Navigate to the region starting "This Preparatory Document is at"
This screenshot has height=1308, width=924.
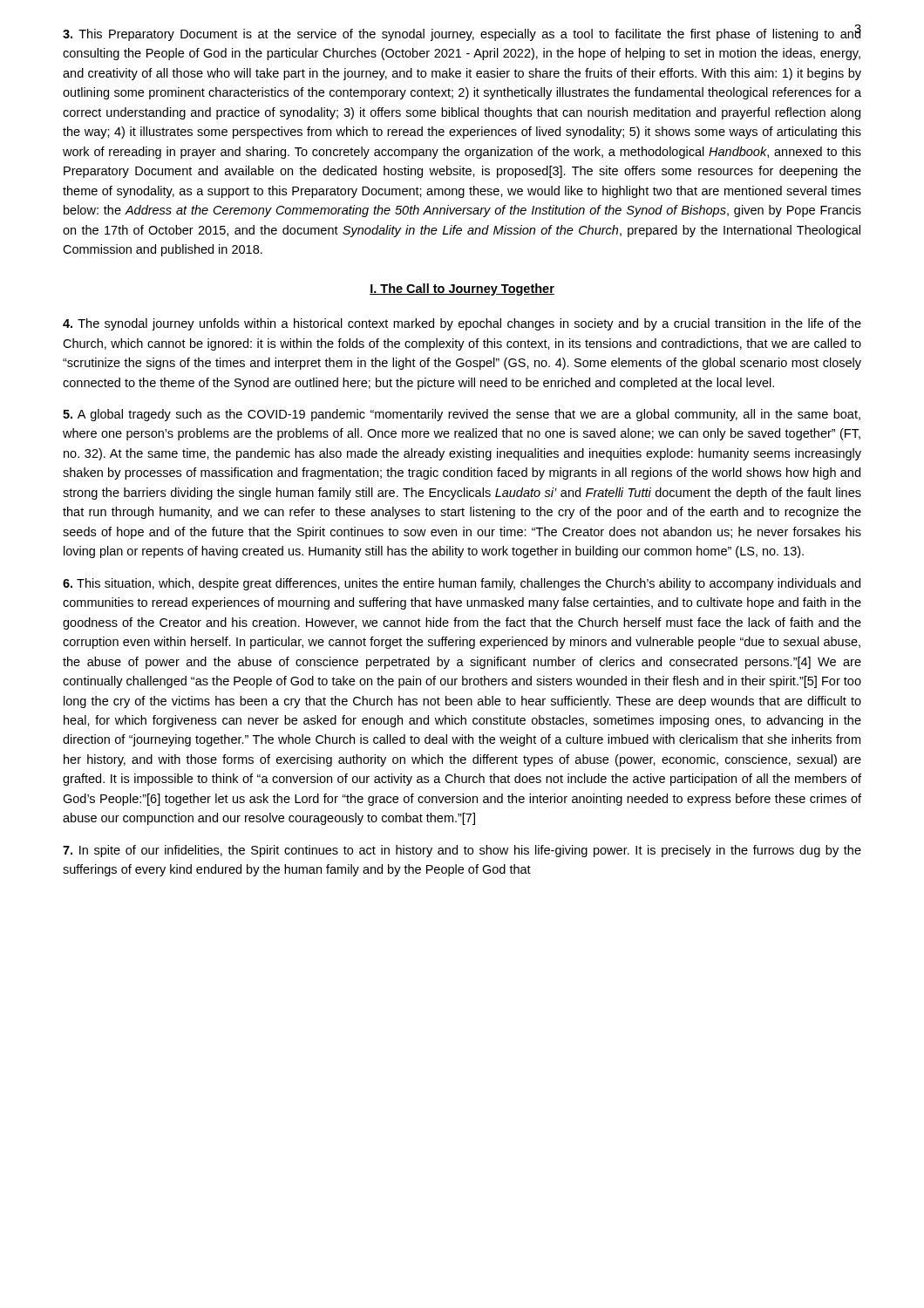(x=462, y=142)
